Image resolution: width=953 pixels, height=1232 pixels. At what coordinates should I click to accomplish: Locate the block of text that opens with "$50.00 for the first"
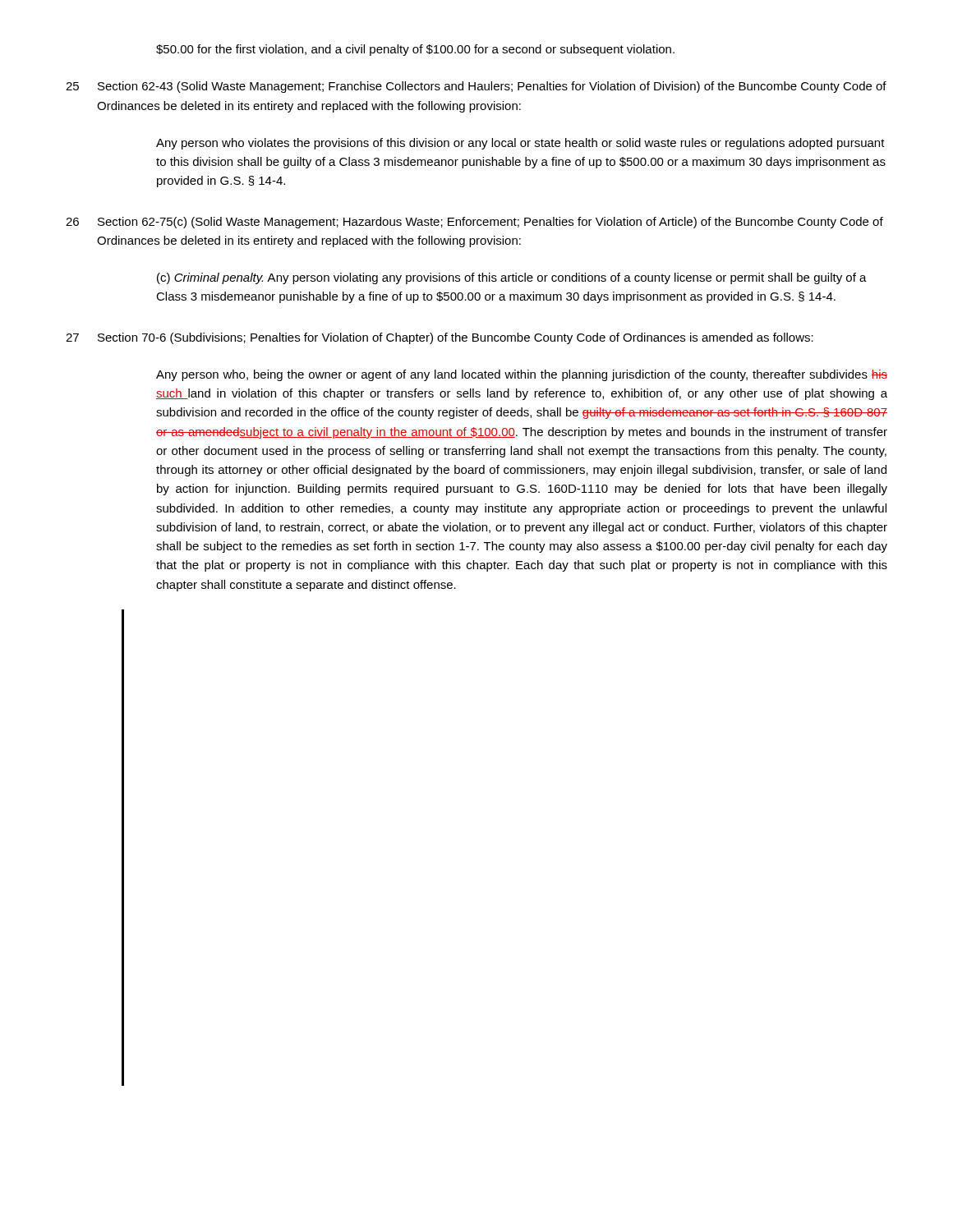click(522, 49)
